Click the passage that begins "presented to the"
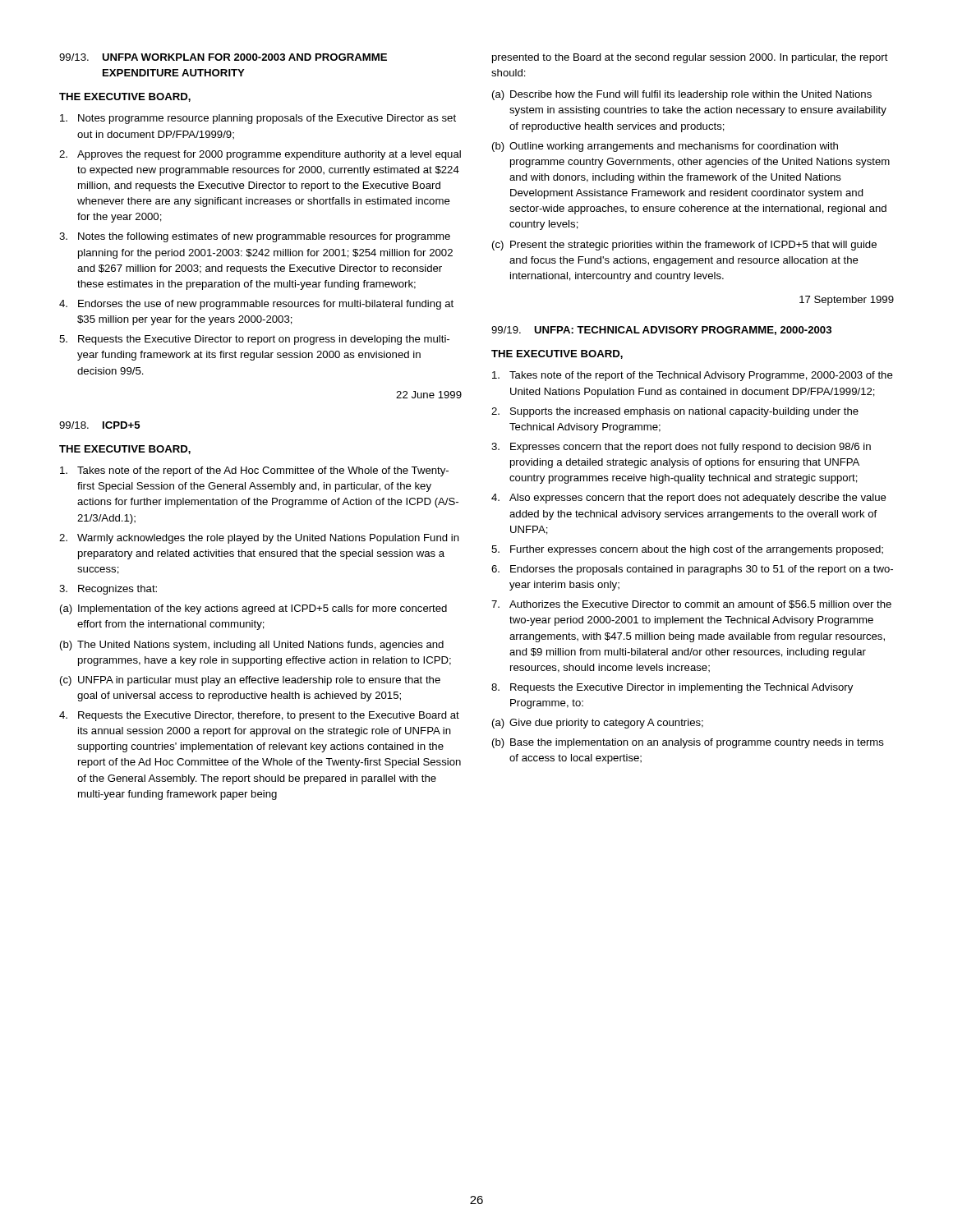Viewport: 953px width, 1232px height. pos(689,65)
